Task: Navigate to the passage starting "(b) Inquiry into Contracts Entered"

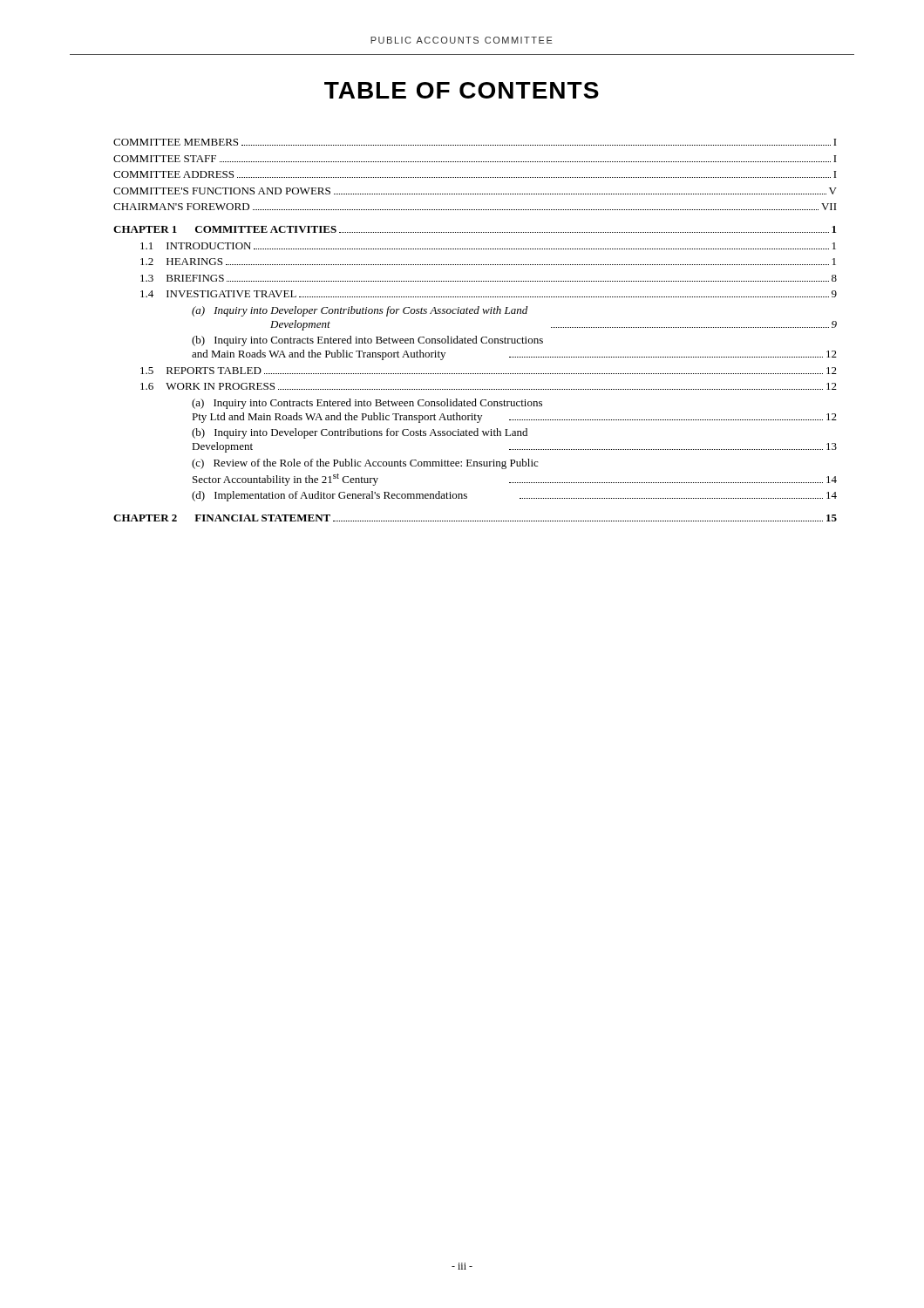Action: [x=514, y=347]
